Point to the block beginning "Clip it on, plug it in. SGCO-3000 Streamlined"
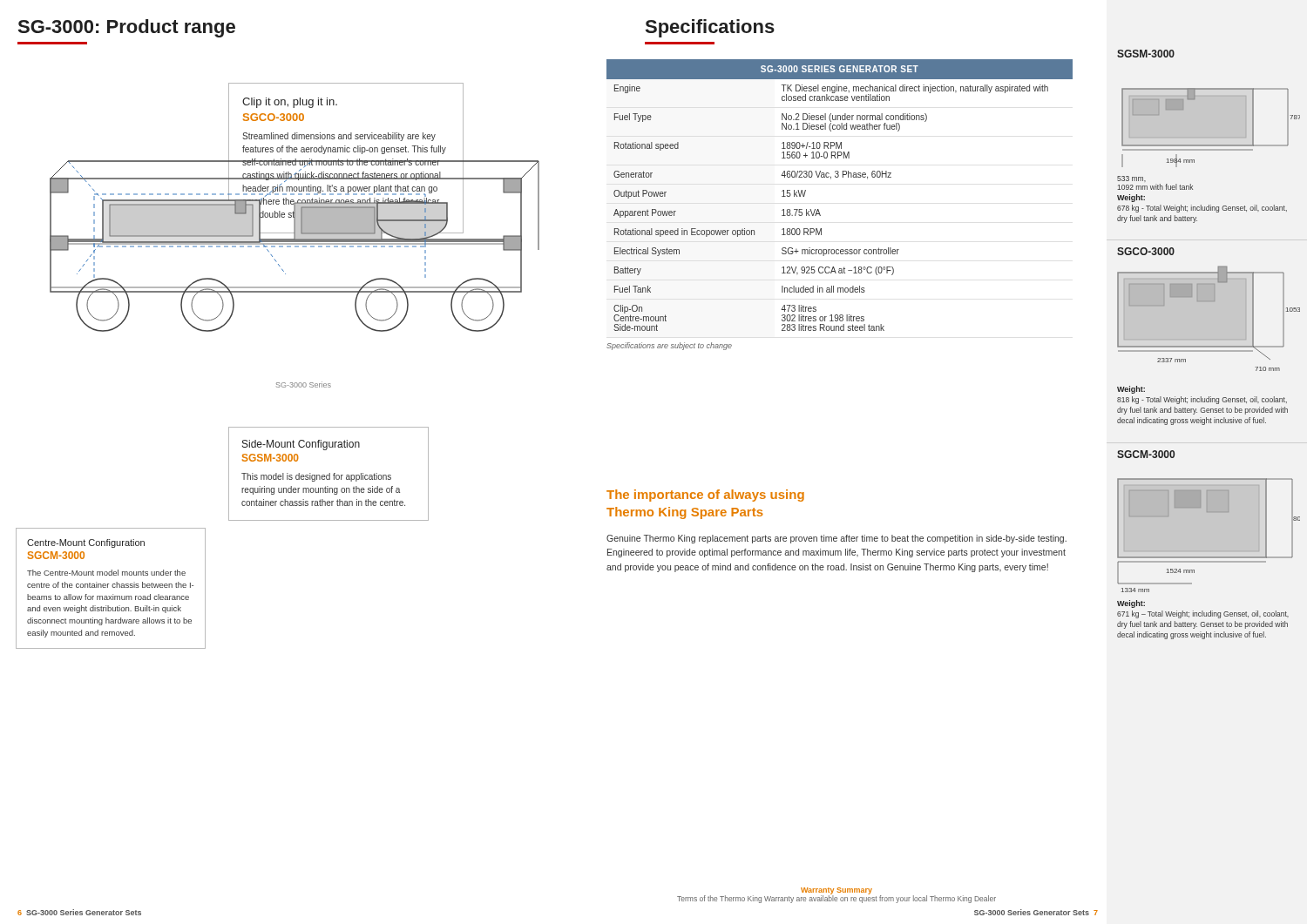 pos(346,158)
